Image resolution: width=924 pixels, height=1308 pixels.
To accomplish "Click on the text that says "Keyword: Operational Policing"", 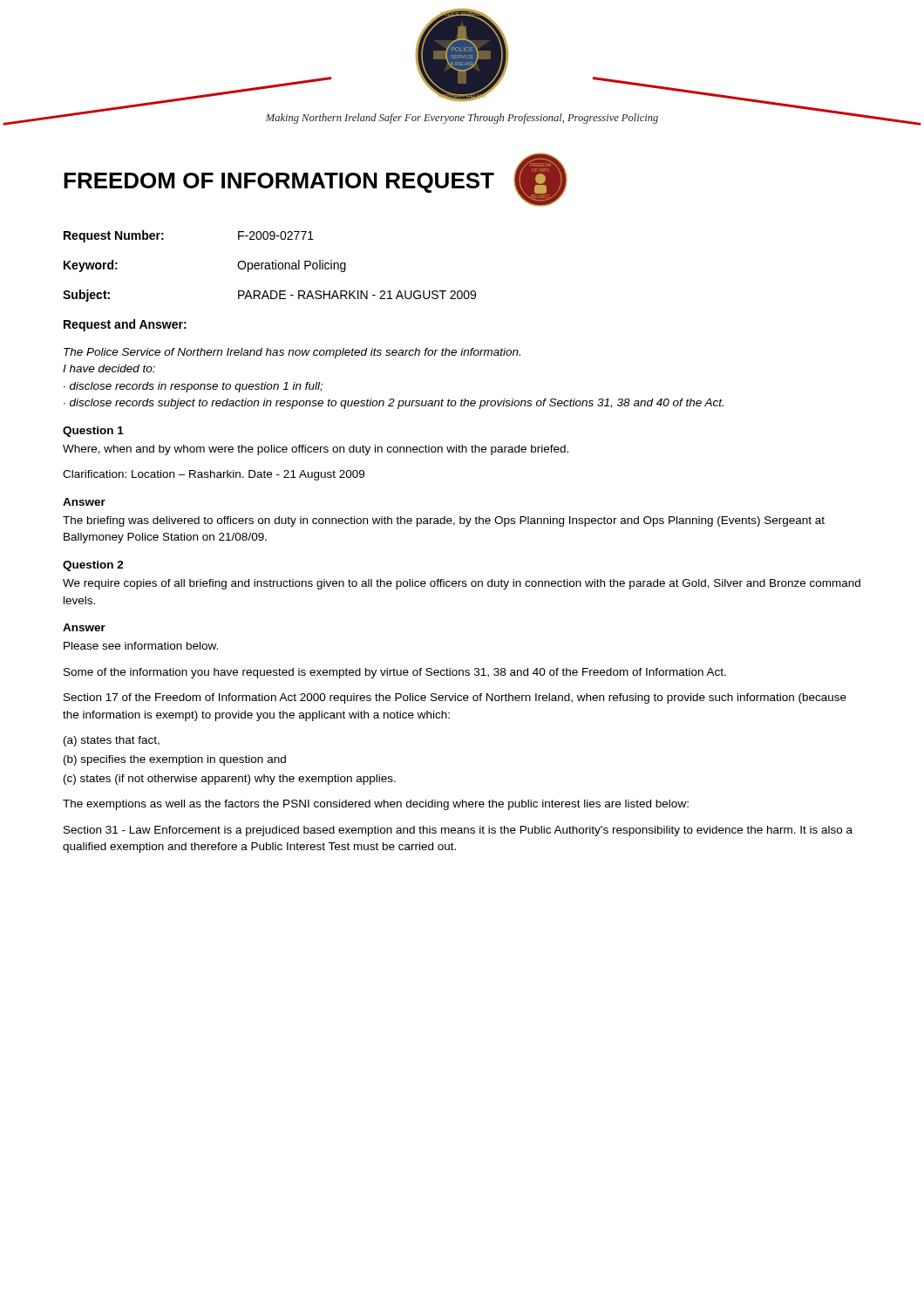I will [x=82, y=266].
